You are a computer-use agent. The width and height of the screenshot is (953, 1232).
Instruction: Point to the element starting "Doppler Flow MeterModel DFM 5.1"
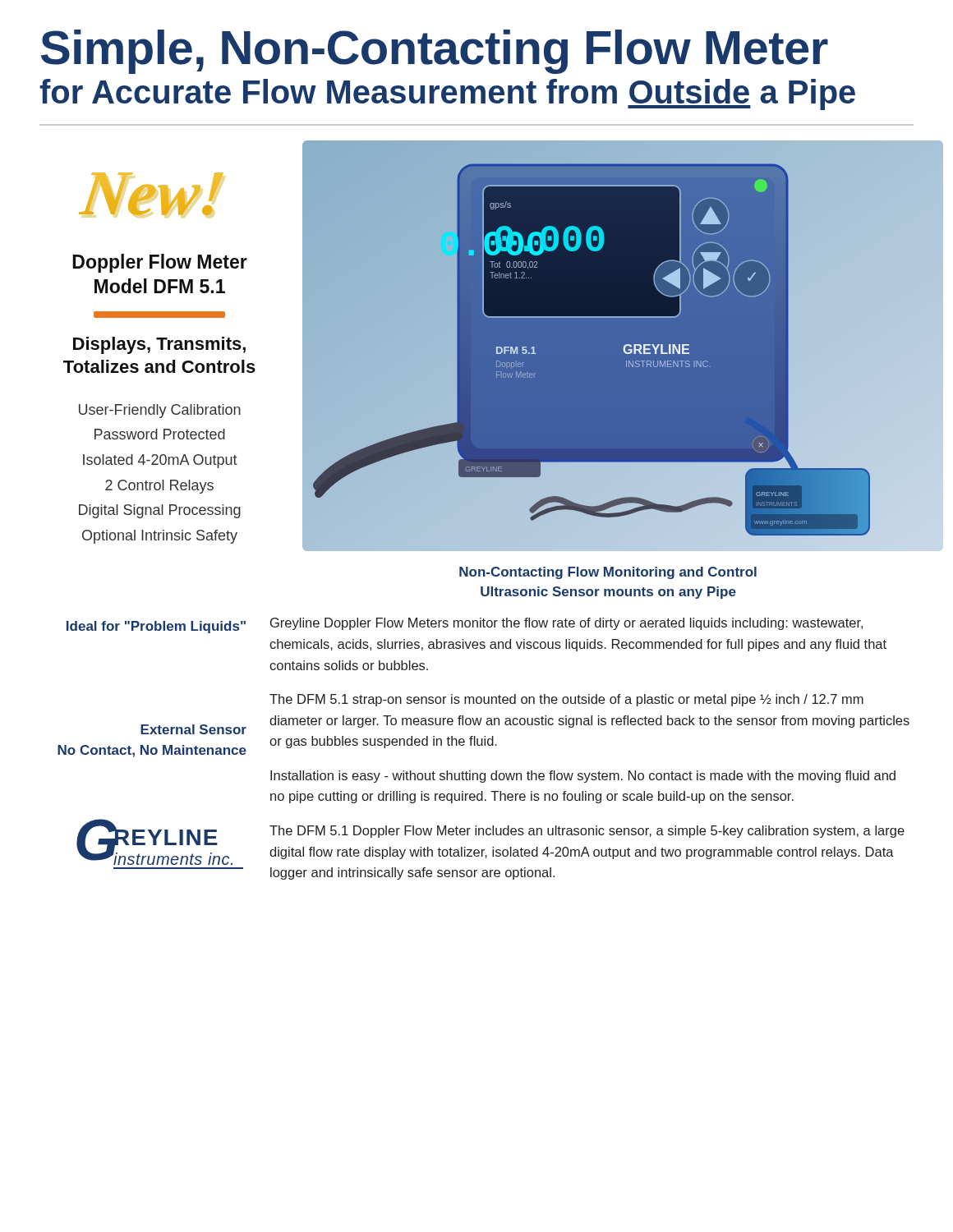(159, 274)
